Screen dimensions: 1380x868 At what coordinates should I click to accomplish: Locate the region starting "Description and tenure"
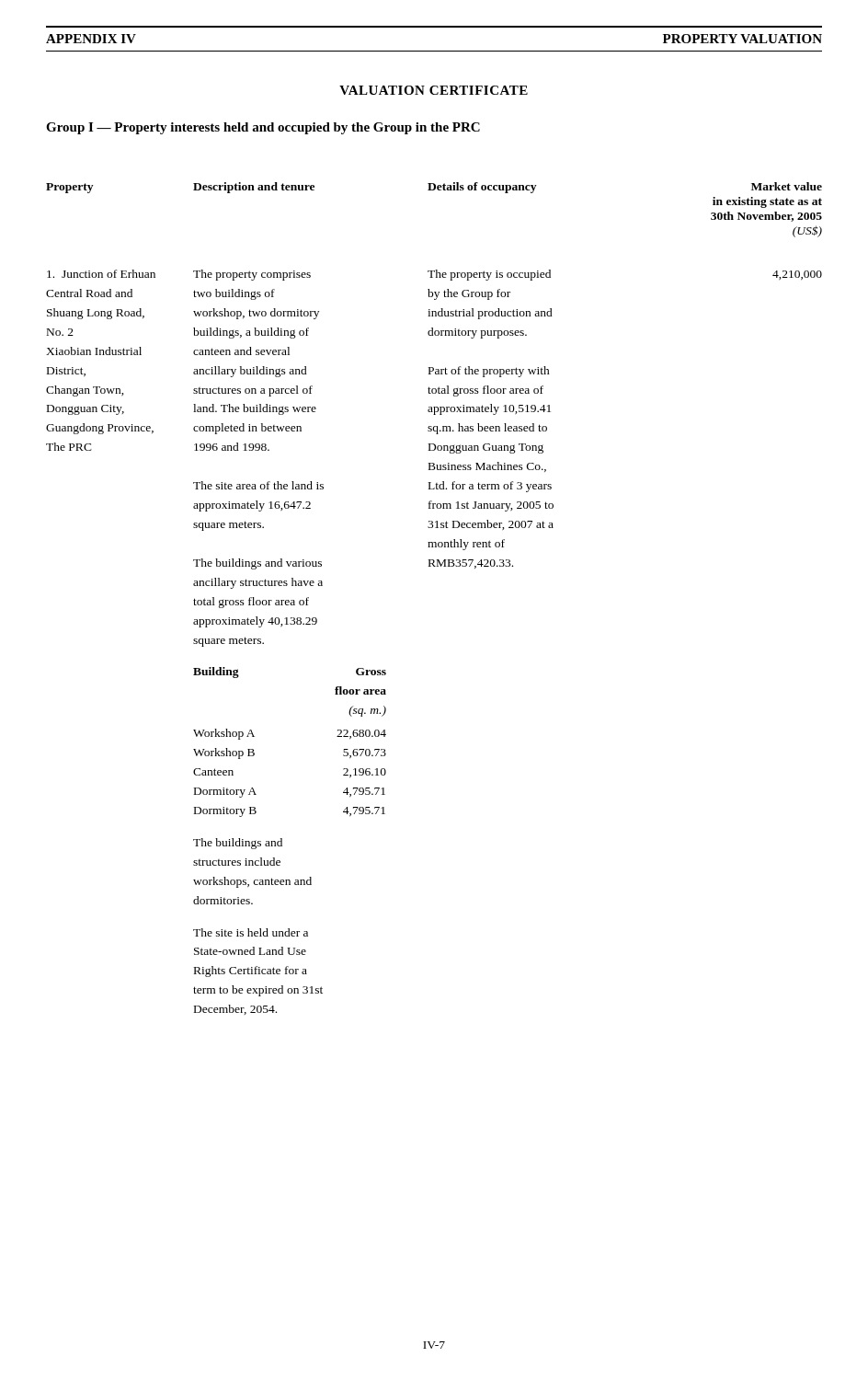click(x=254, y=186)
